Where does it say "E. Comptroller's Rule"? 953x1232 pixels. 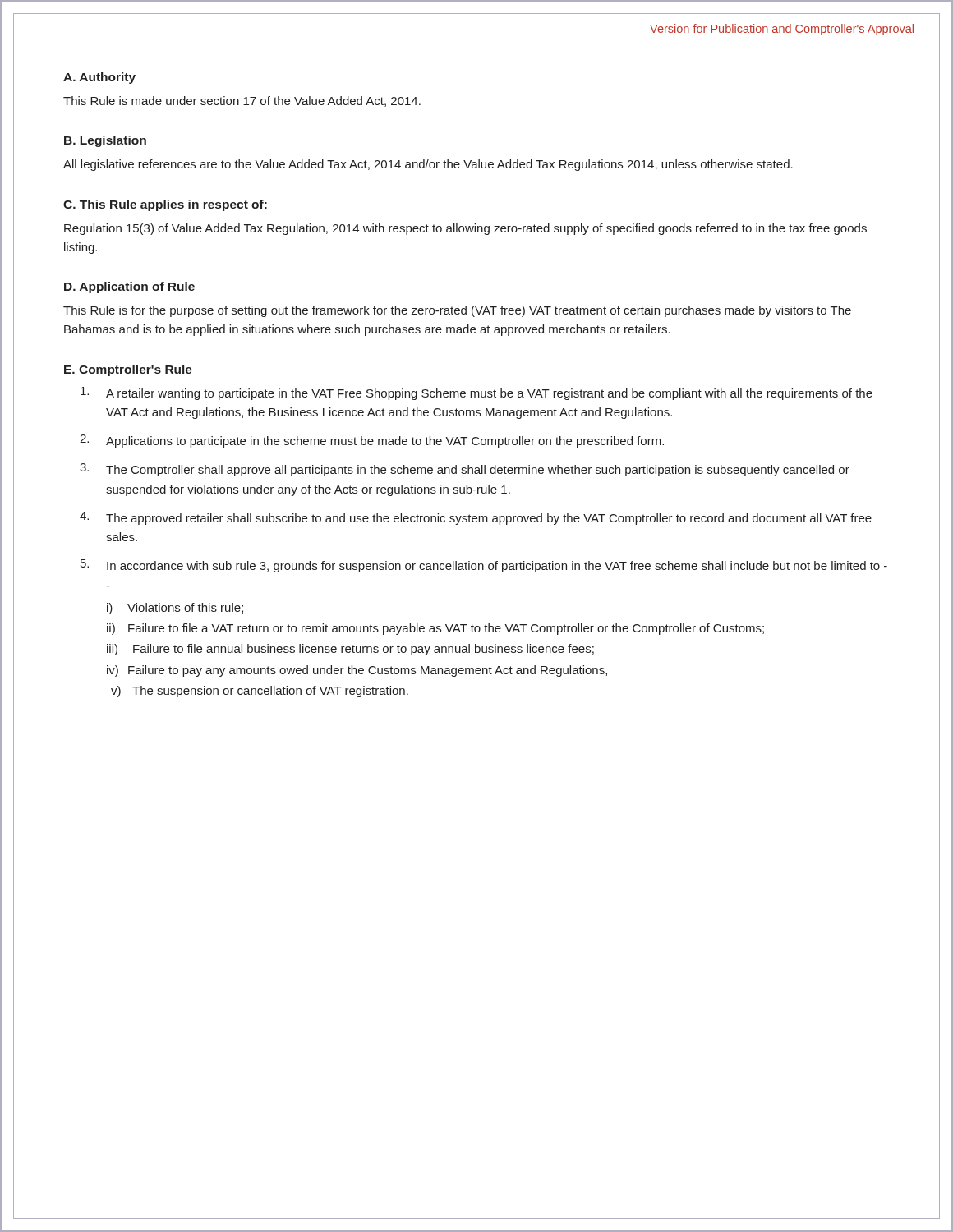[x=128, y=369]
